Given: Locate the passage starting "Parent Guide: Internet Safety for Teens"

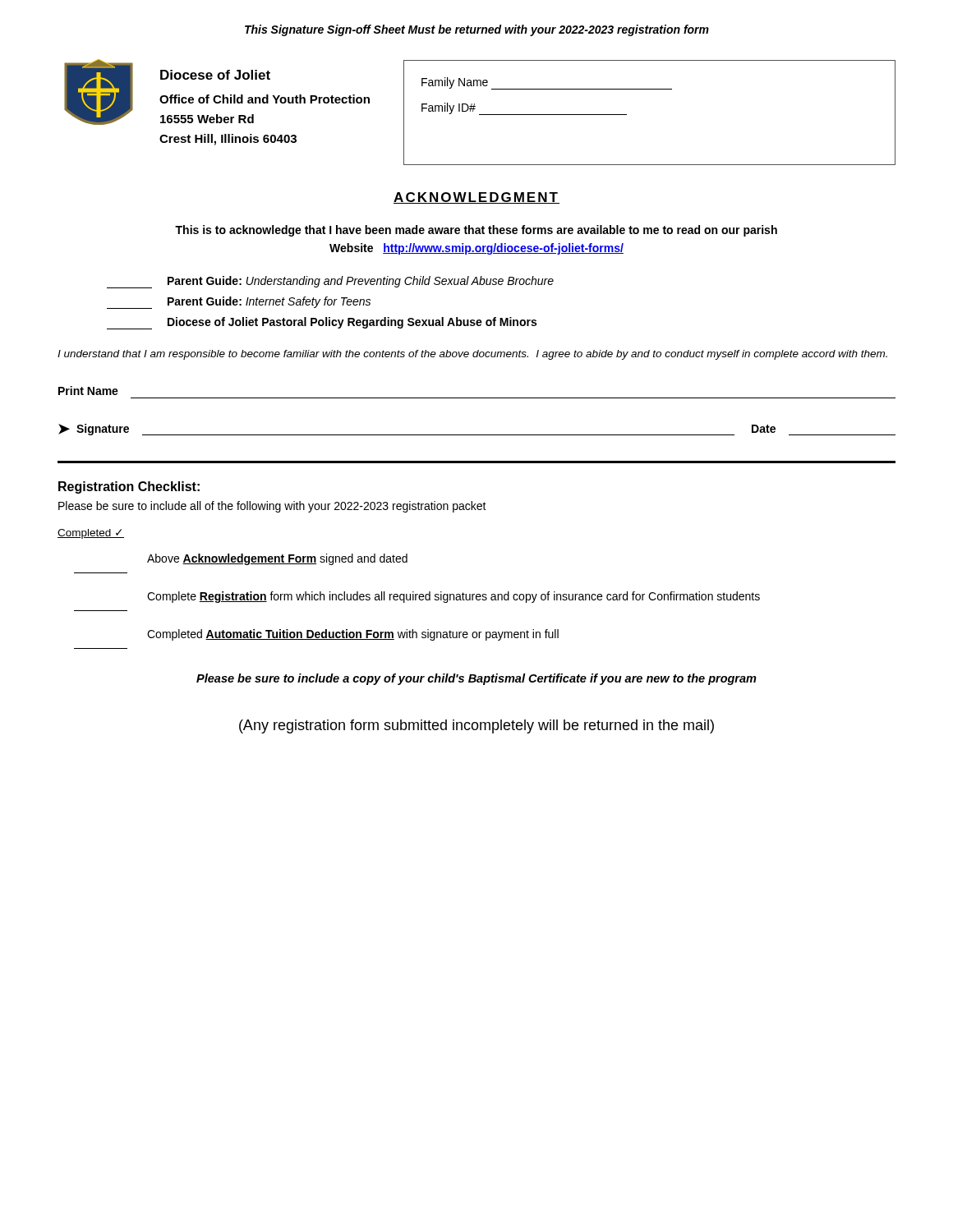Looking at the screenshot, I should click(239, 302).
